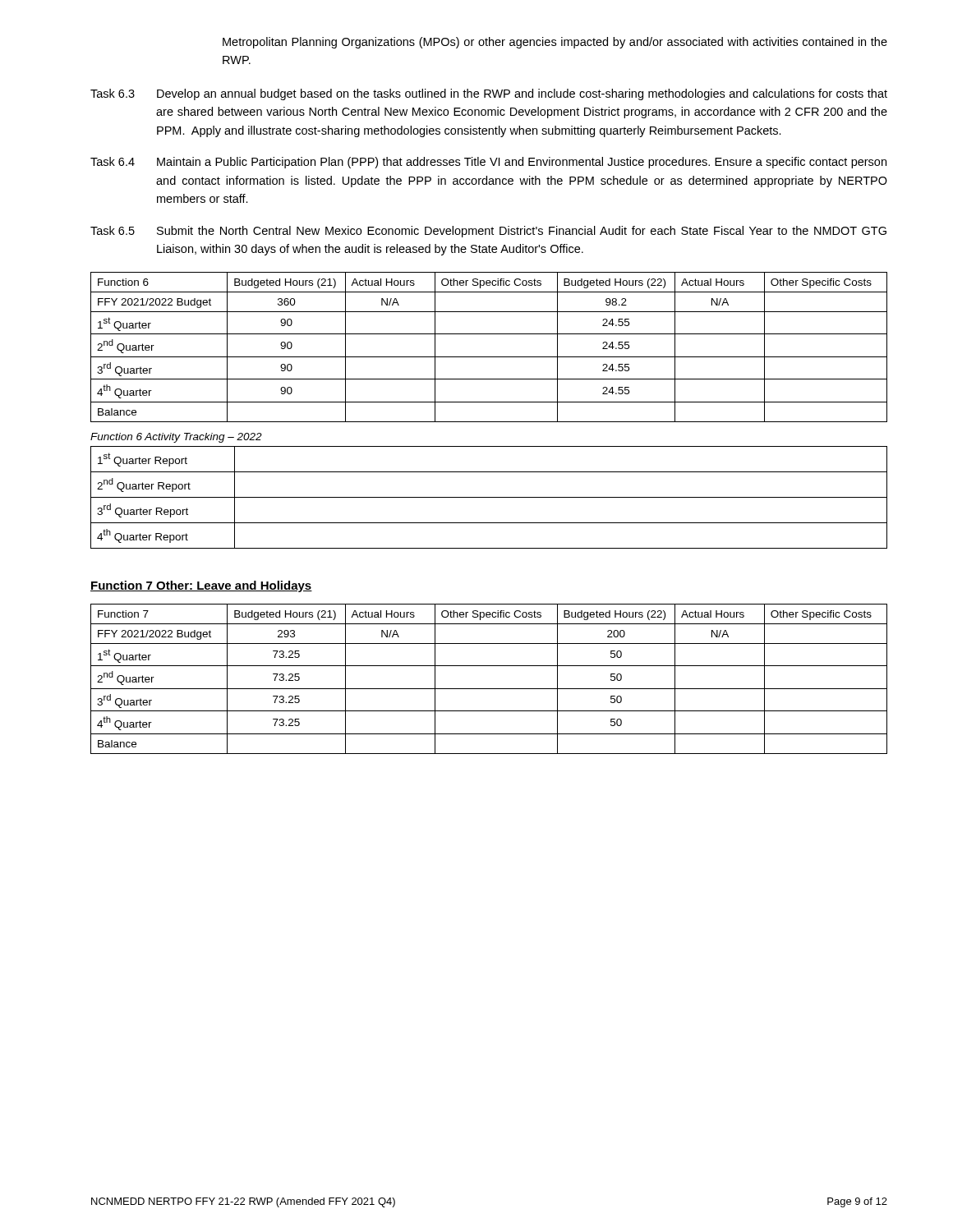Select the table that reads "1 st Quarter Report"
Viewport: 953px width, 1232px height.
tap(489, 497)
